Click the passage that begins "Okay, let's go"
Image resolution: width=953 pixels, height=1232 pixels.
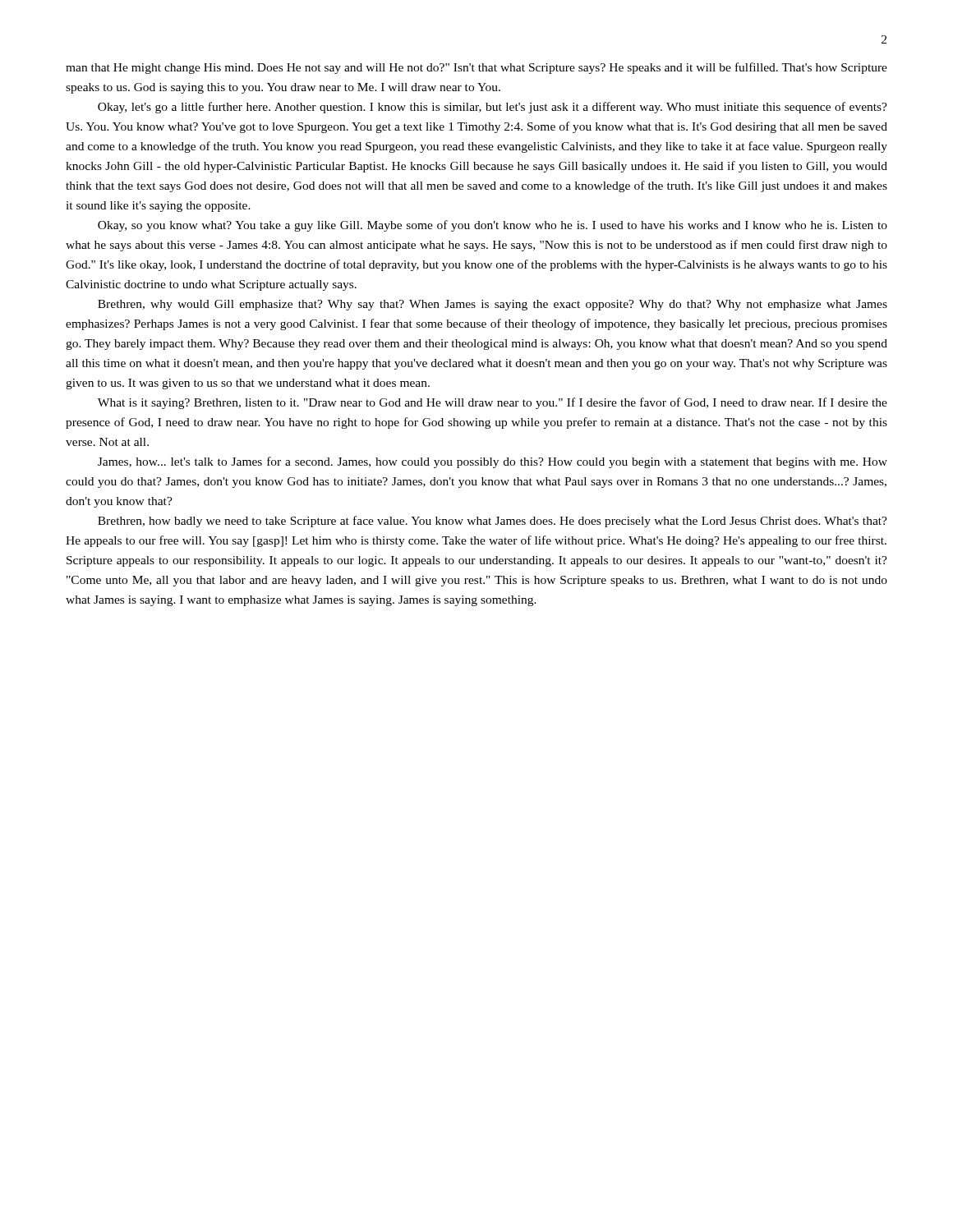coord(476,156)
